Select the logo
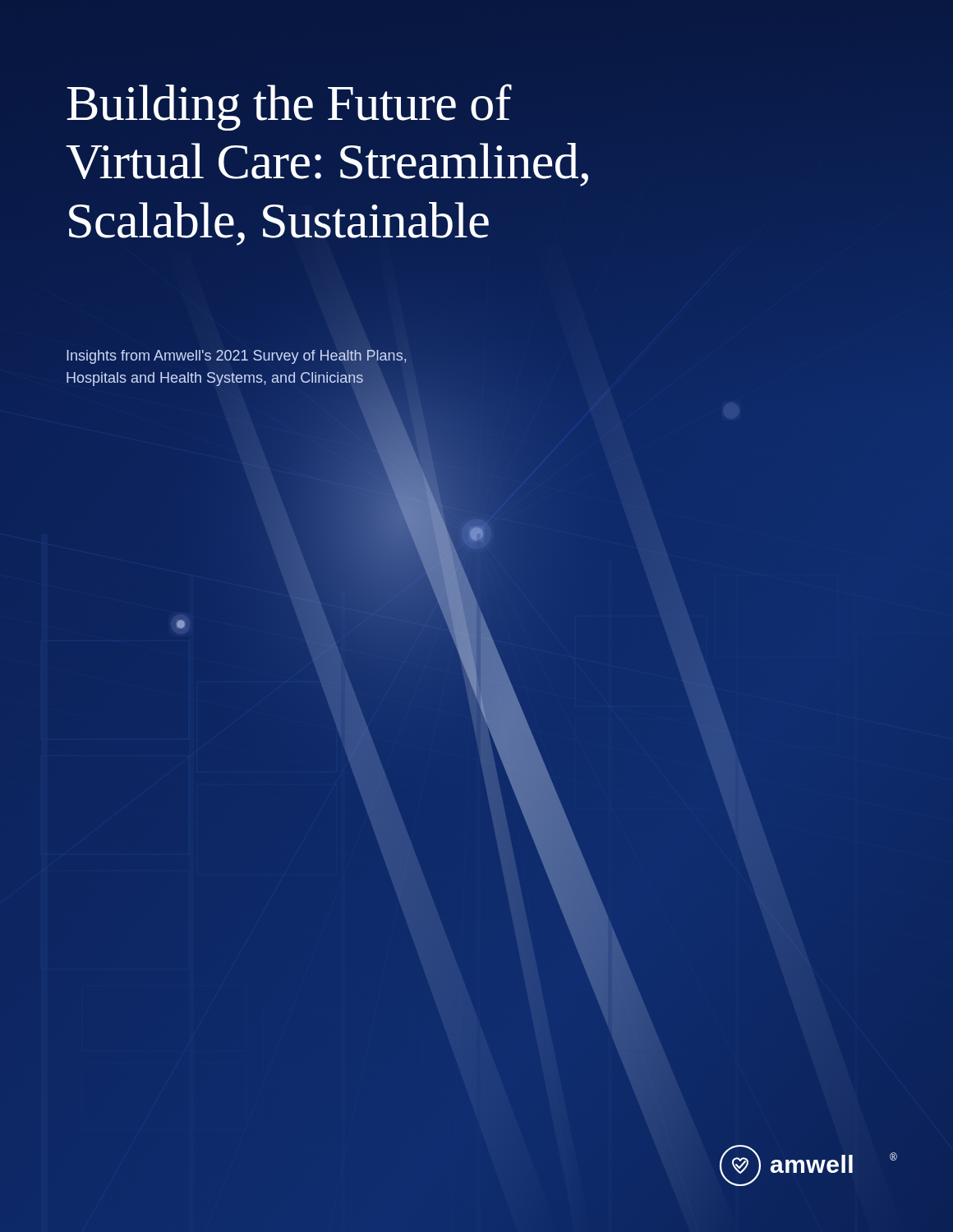 tap(809, 1165)
